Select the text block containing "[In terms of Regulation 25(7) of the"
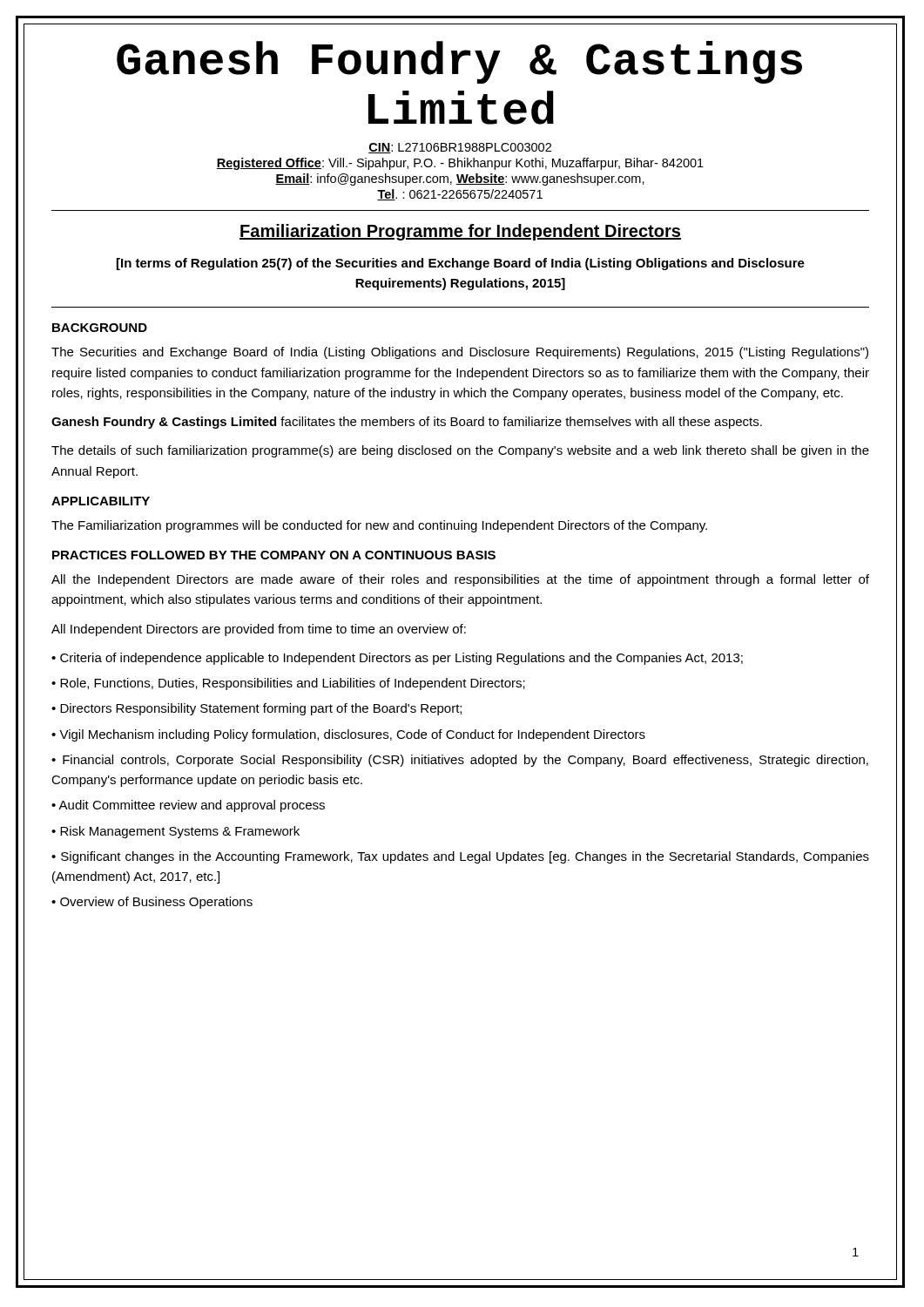924x1307 pixels. pos(460,273)
